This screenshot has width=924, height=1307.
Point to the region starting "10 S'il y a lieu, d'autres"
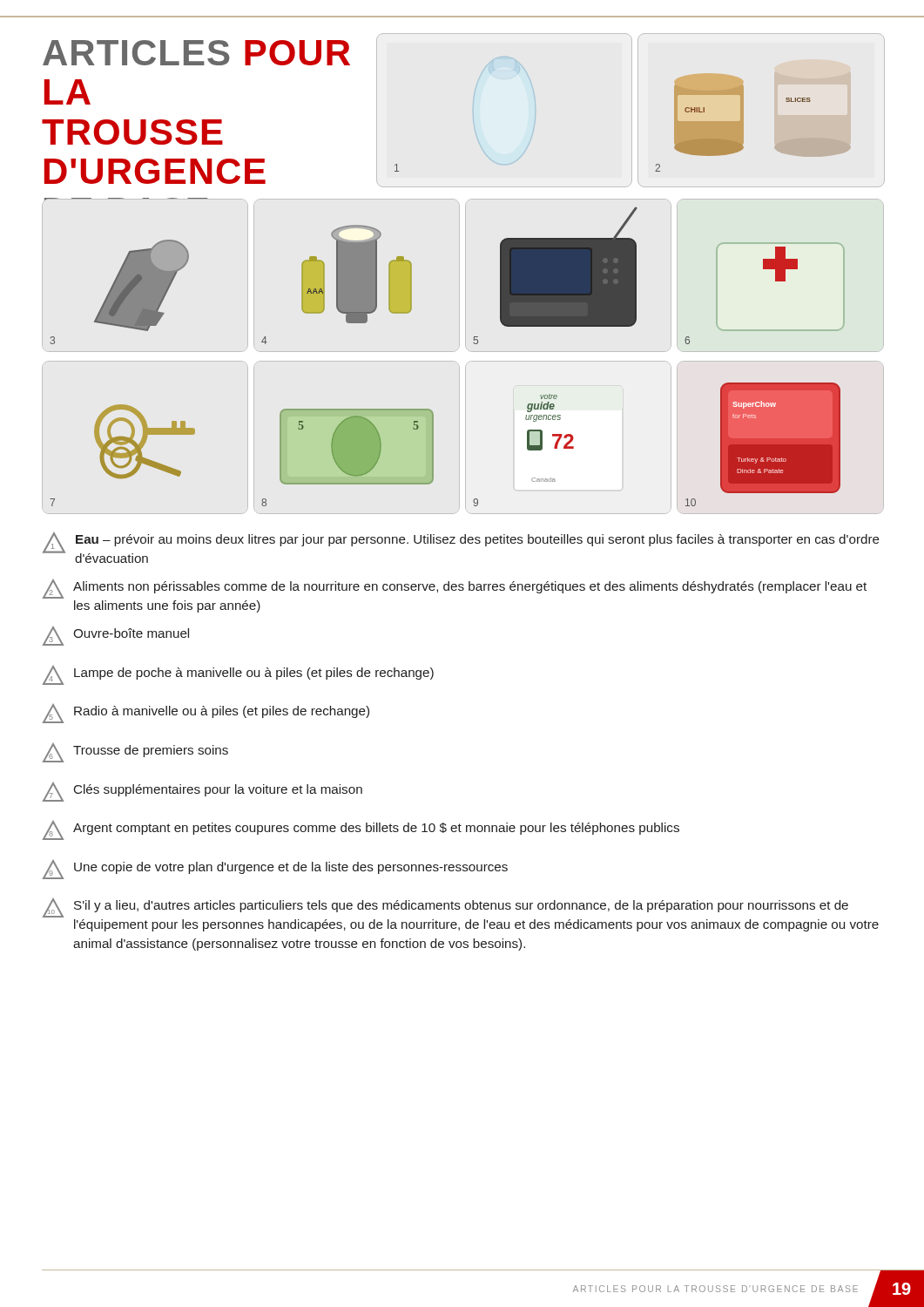pyautogui.click(x=462, y=924)
